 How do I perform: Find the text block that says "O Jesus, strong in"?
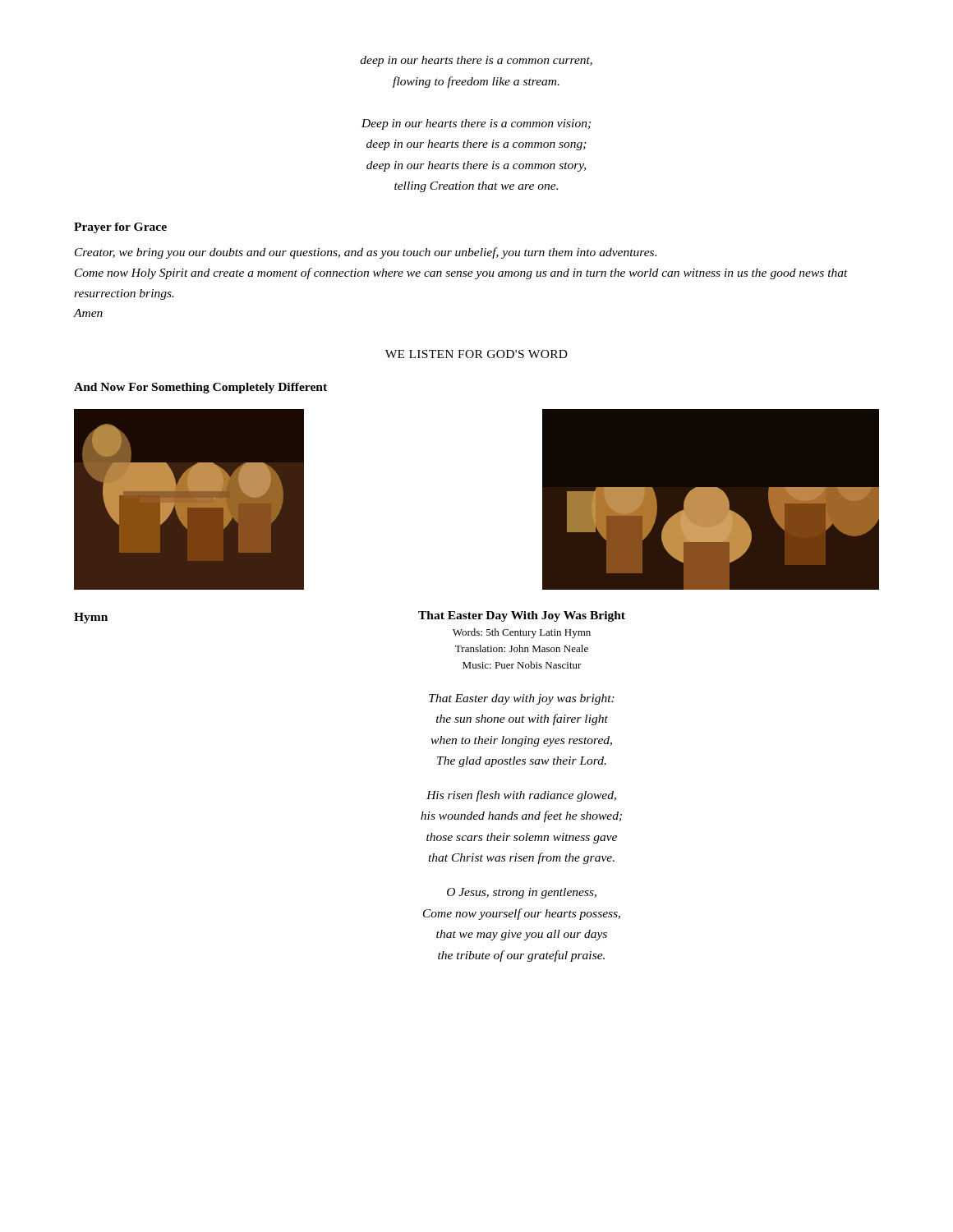(522, 923)
